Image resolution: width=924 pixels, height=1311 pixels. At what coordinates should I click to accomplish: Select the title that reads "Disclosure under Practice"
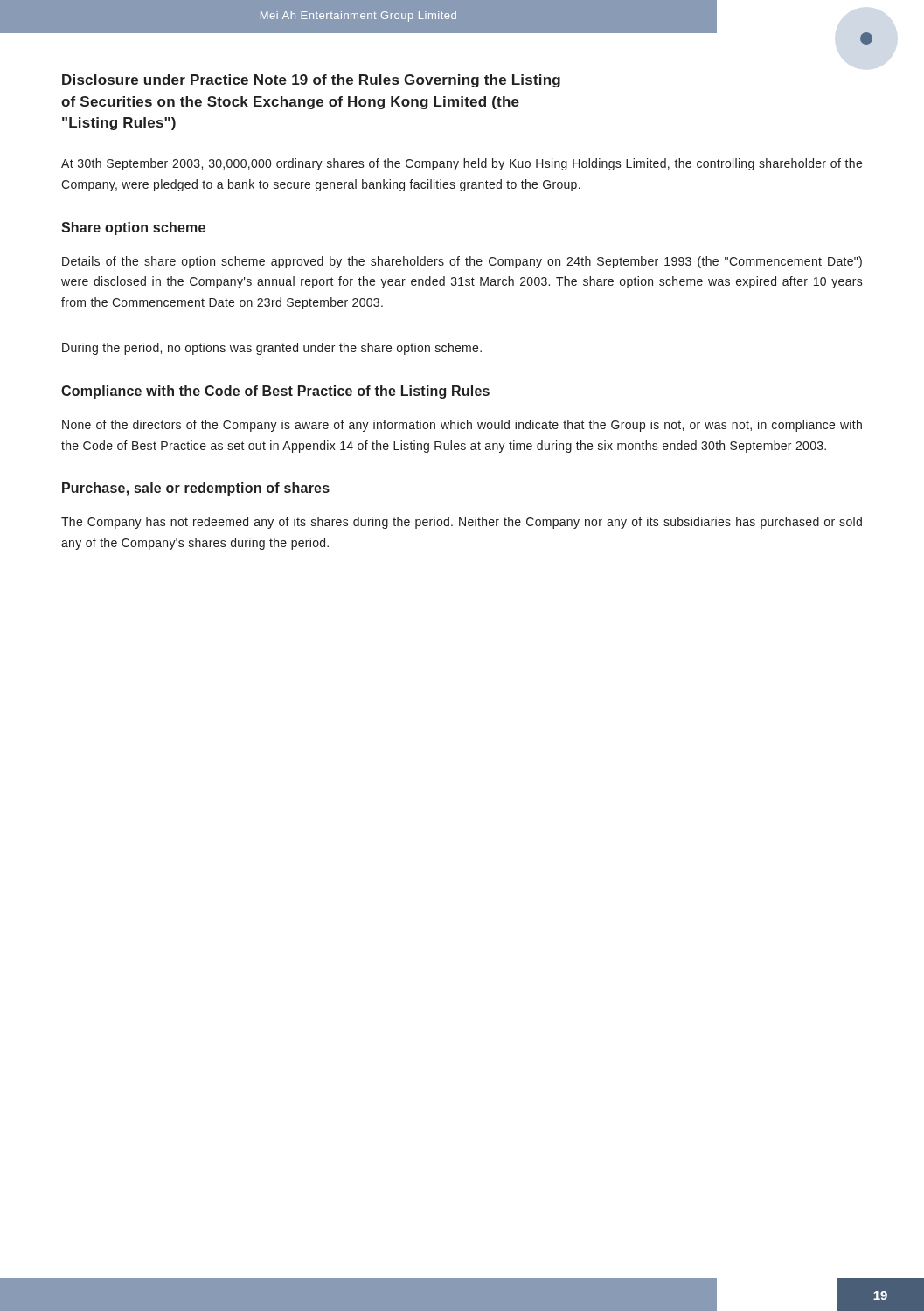[311, 102]
